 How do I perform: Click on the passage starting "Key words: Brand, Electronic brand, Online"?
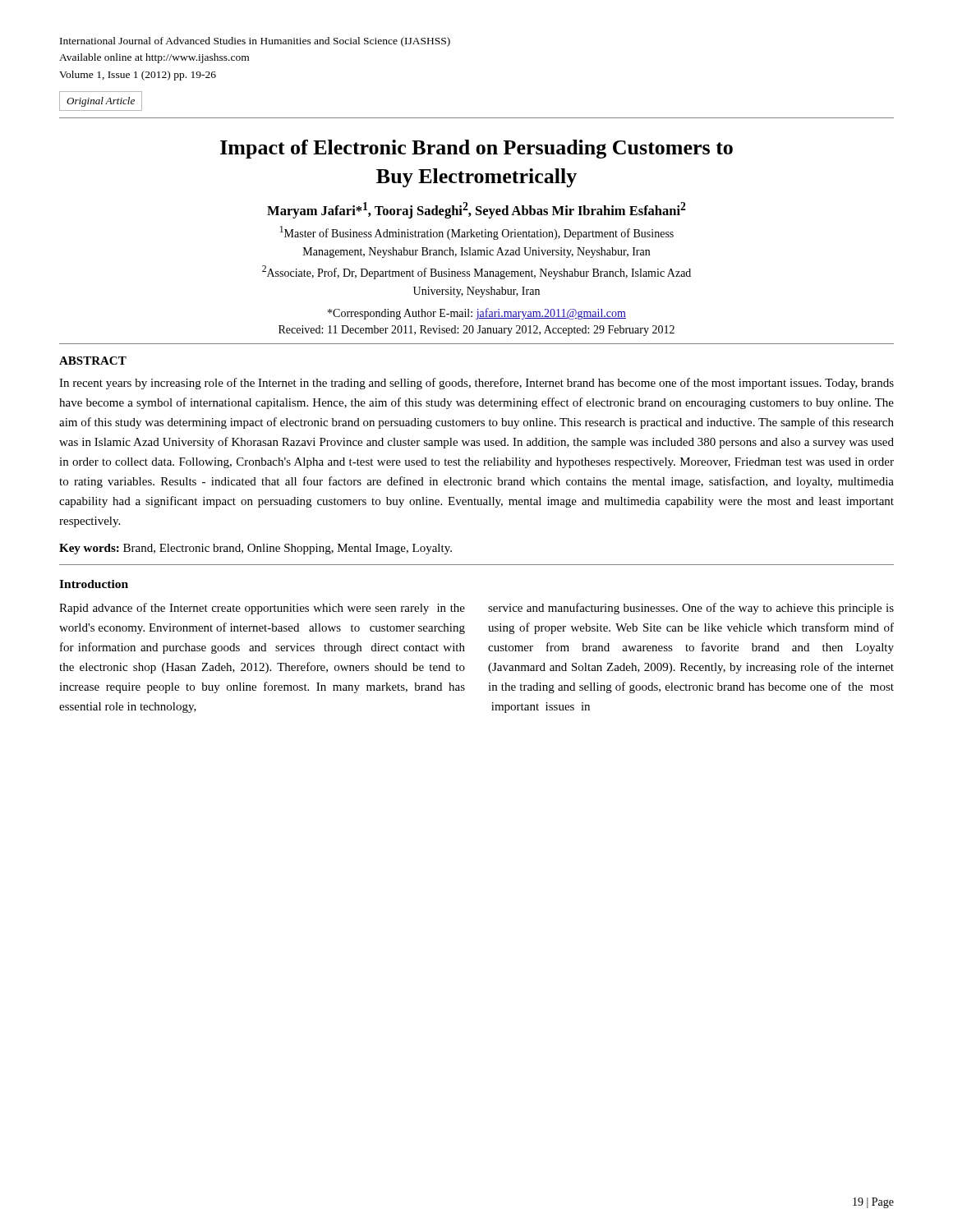[x=256, y=548]
